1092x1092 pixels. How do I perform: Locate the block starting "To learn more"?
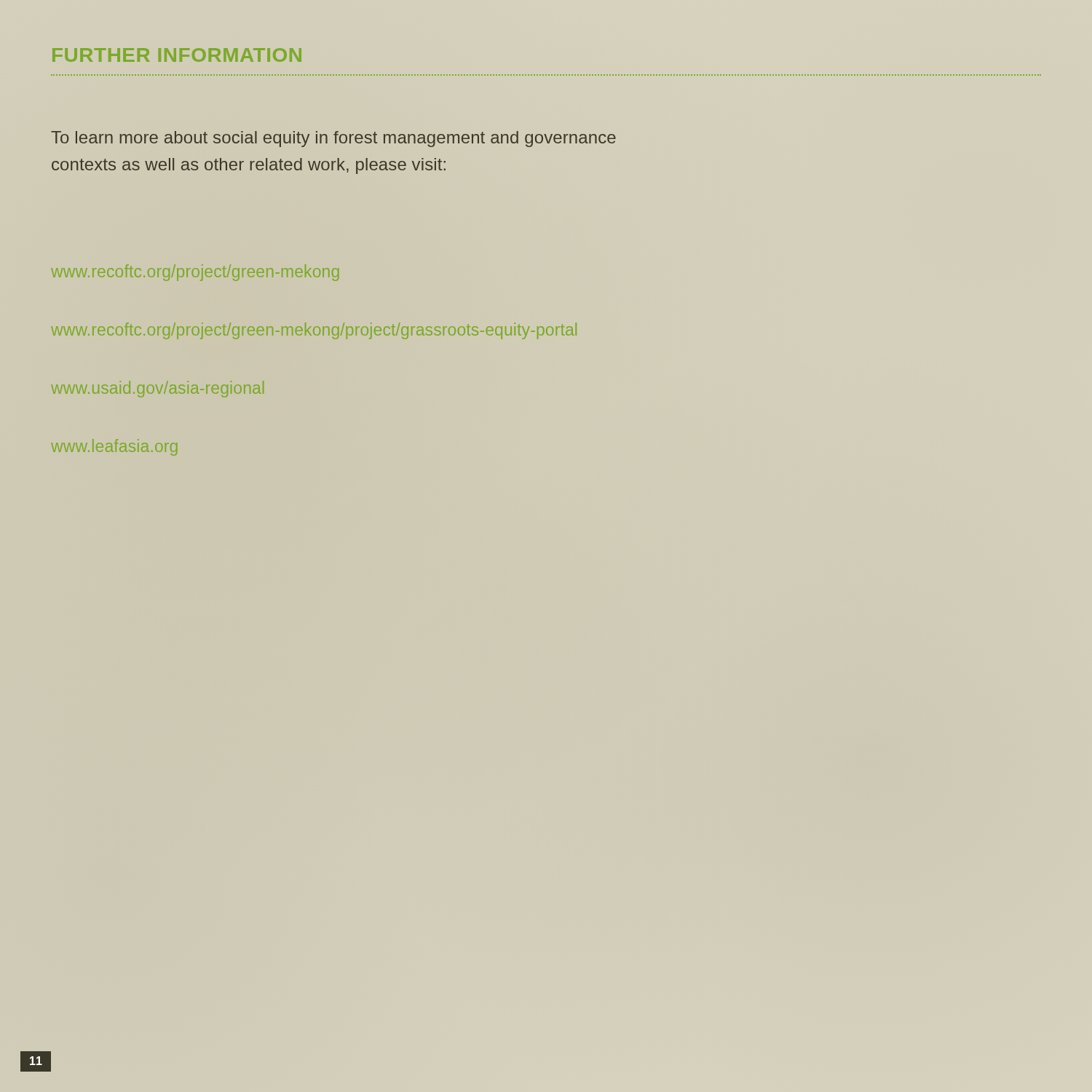click(x=334, y=151)
